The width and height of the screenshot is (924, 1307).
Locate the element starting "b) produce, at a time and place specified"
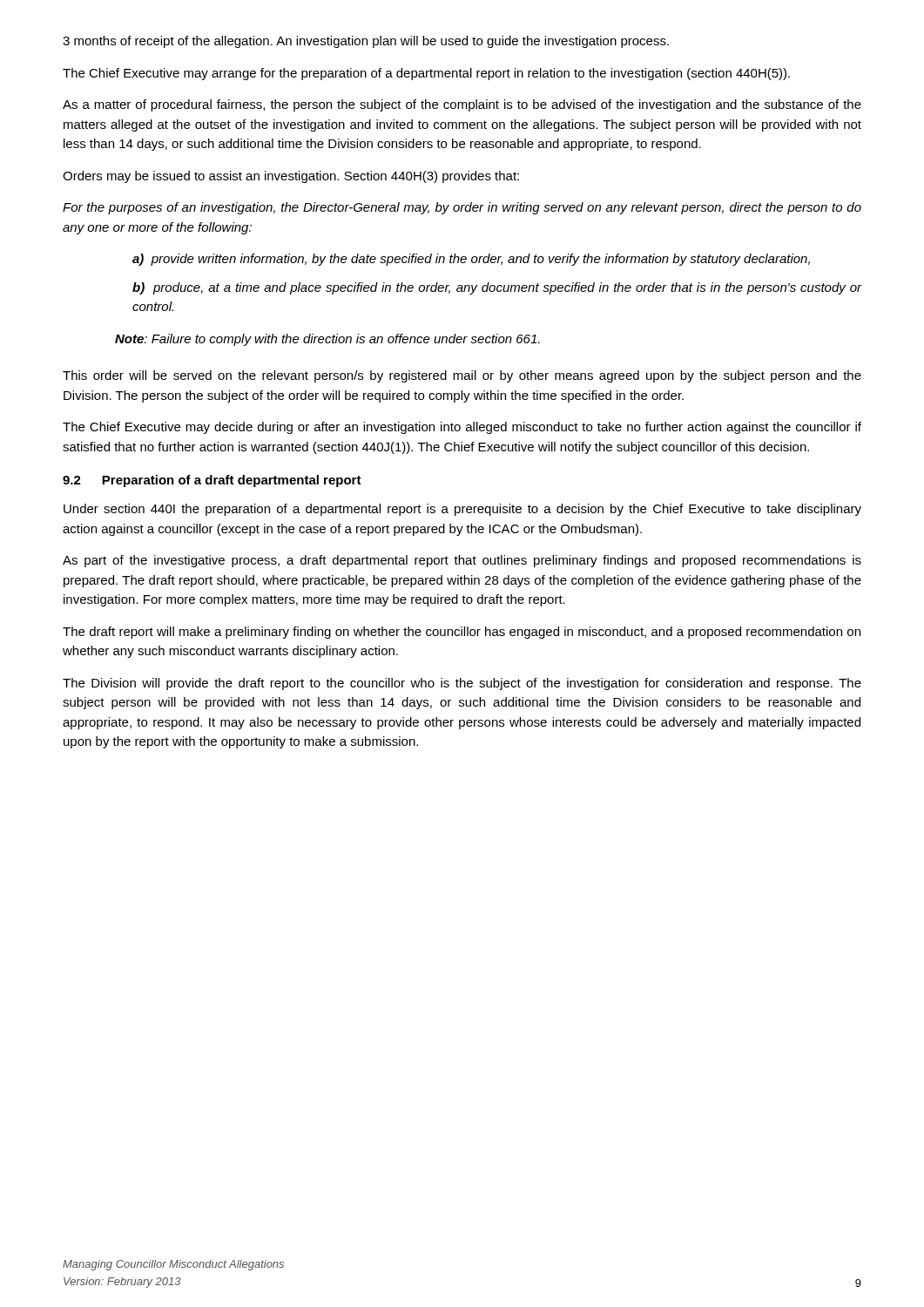tap(497, 296)
